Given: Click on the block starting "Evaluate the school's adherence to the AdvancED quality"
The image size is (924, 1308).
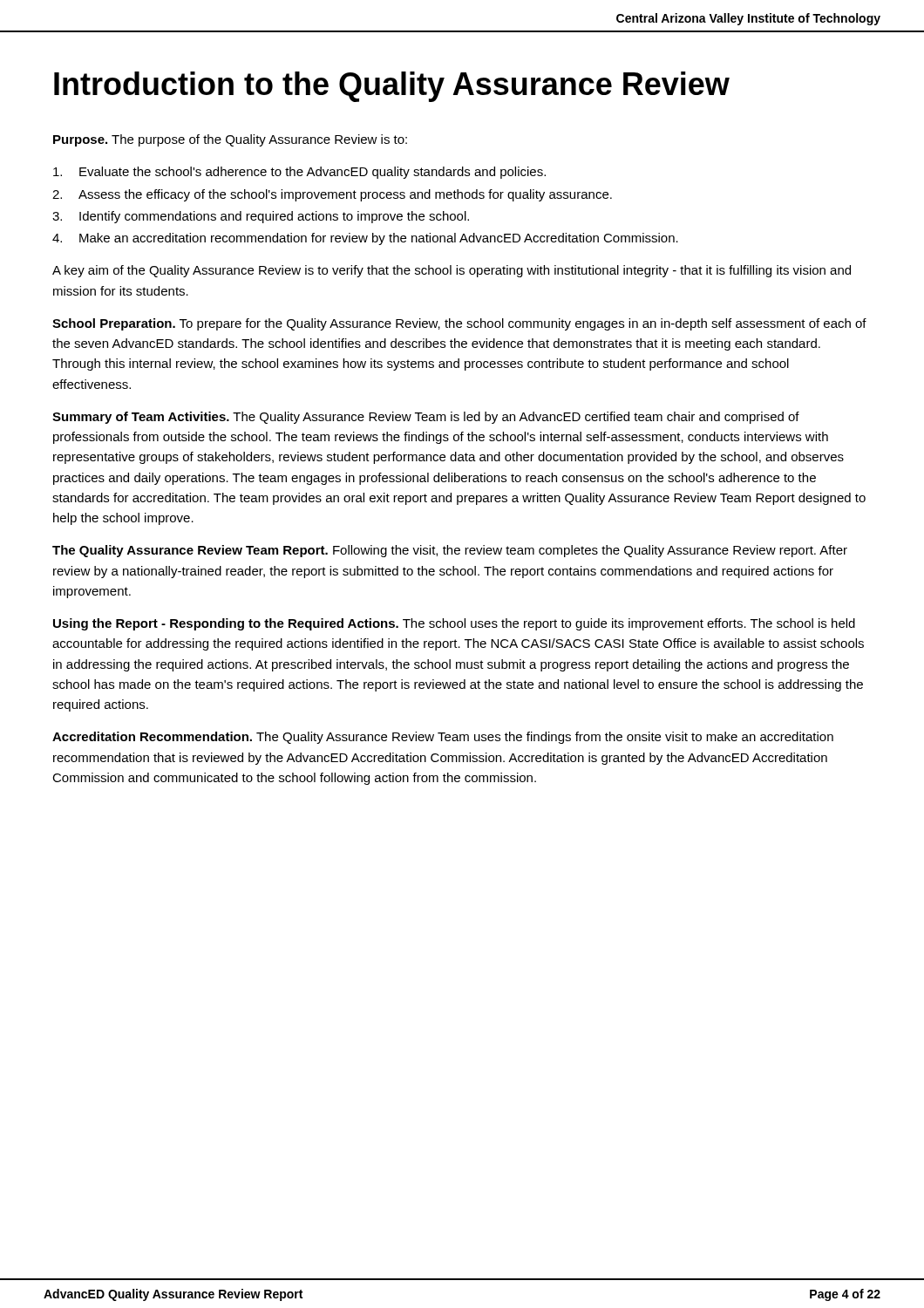Looking at the screenshot, I should click(x=313, y=172).
